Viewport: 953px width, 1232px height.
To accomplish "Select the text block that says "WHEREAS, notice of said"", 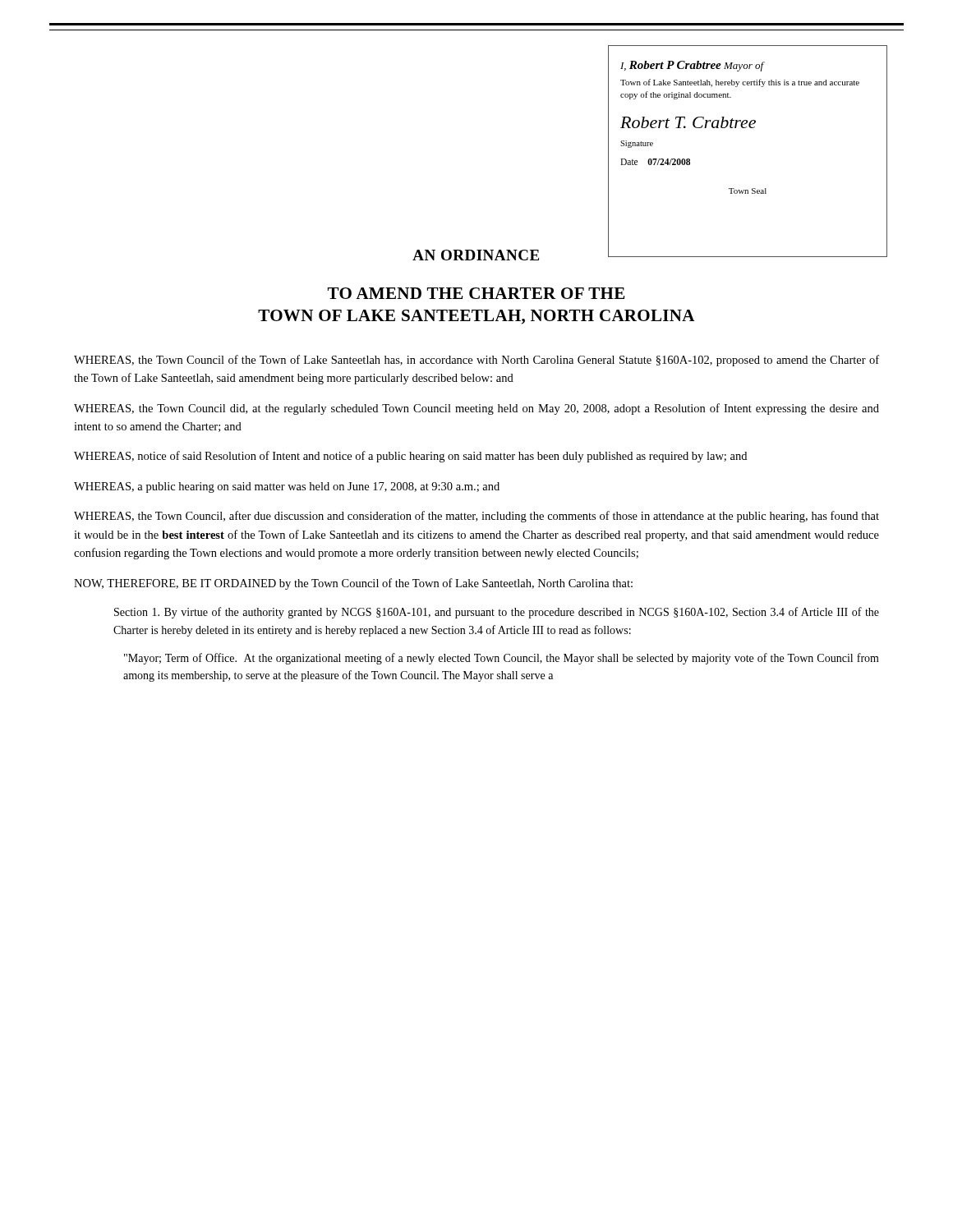I will [x=411, y=456].
